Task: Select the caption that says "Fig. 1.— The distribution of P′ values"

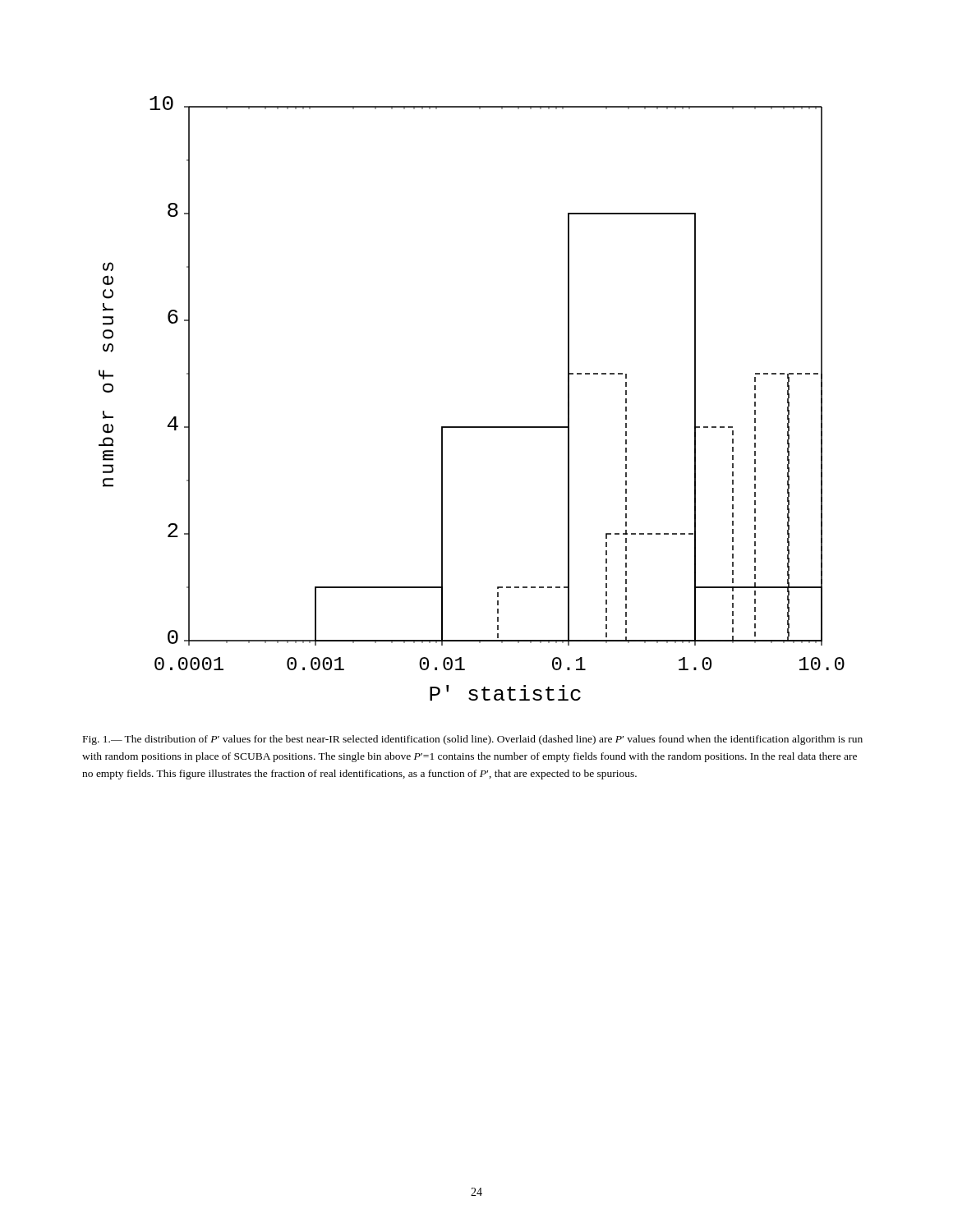Action: (476, 757)
